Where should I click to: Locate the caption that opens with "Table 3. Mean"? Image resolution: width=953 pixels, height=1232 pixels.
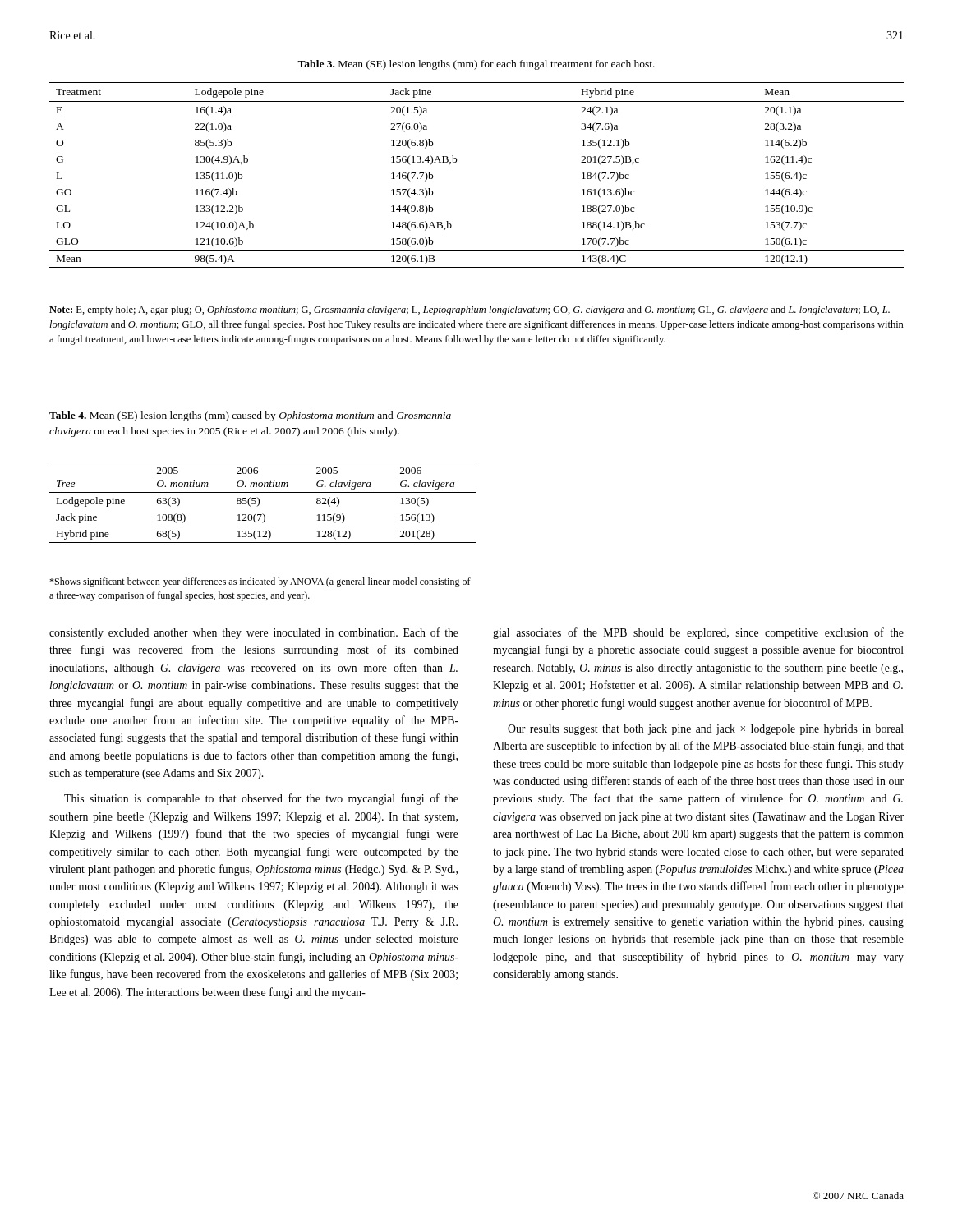476,64
